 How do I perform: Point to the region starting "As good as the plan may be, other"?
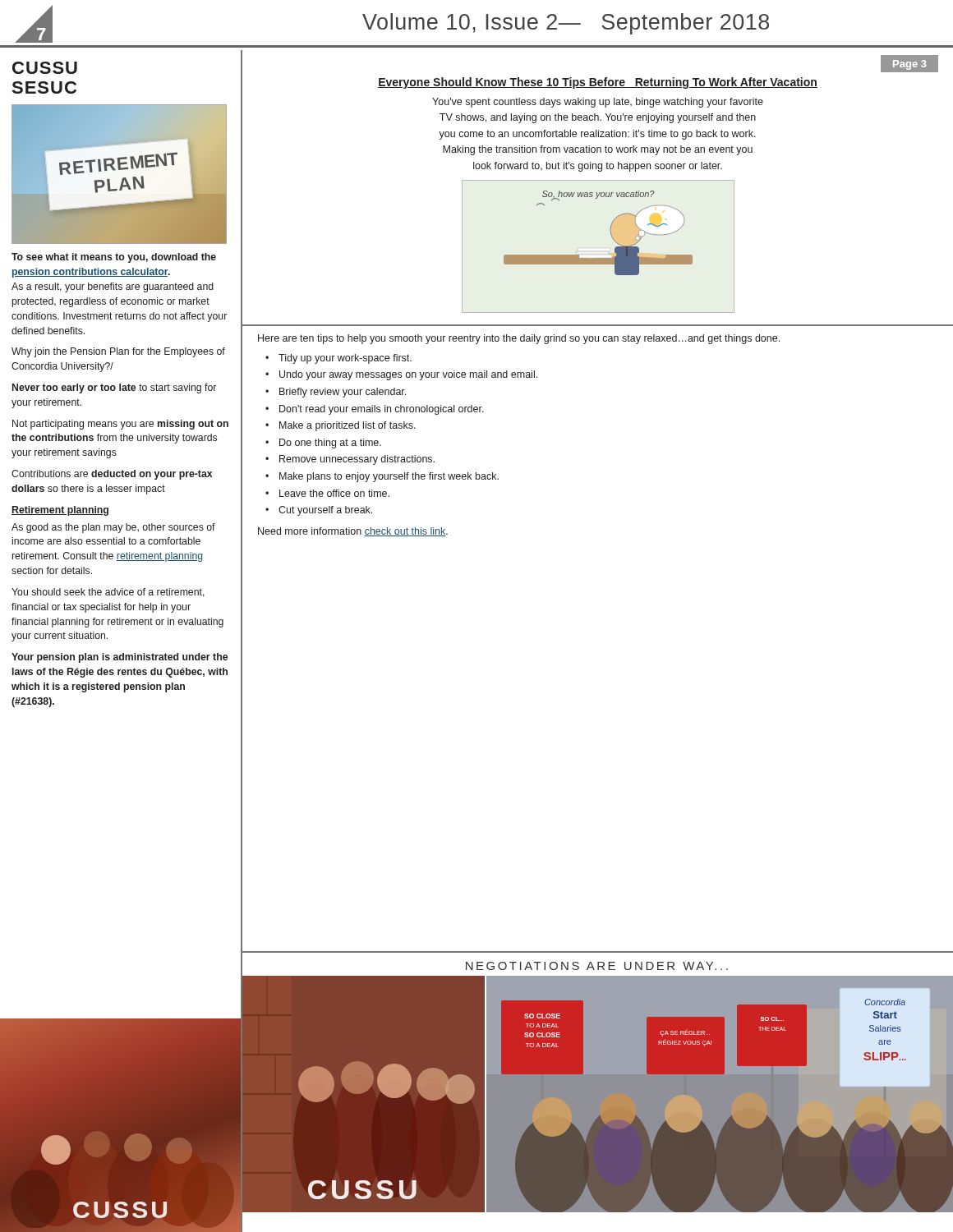113,549
